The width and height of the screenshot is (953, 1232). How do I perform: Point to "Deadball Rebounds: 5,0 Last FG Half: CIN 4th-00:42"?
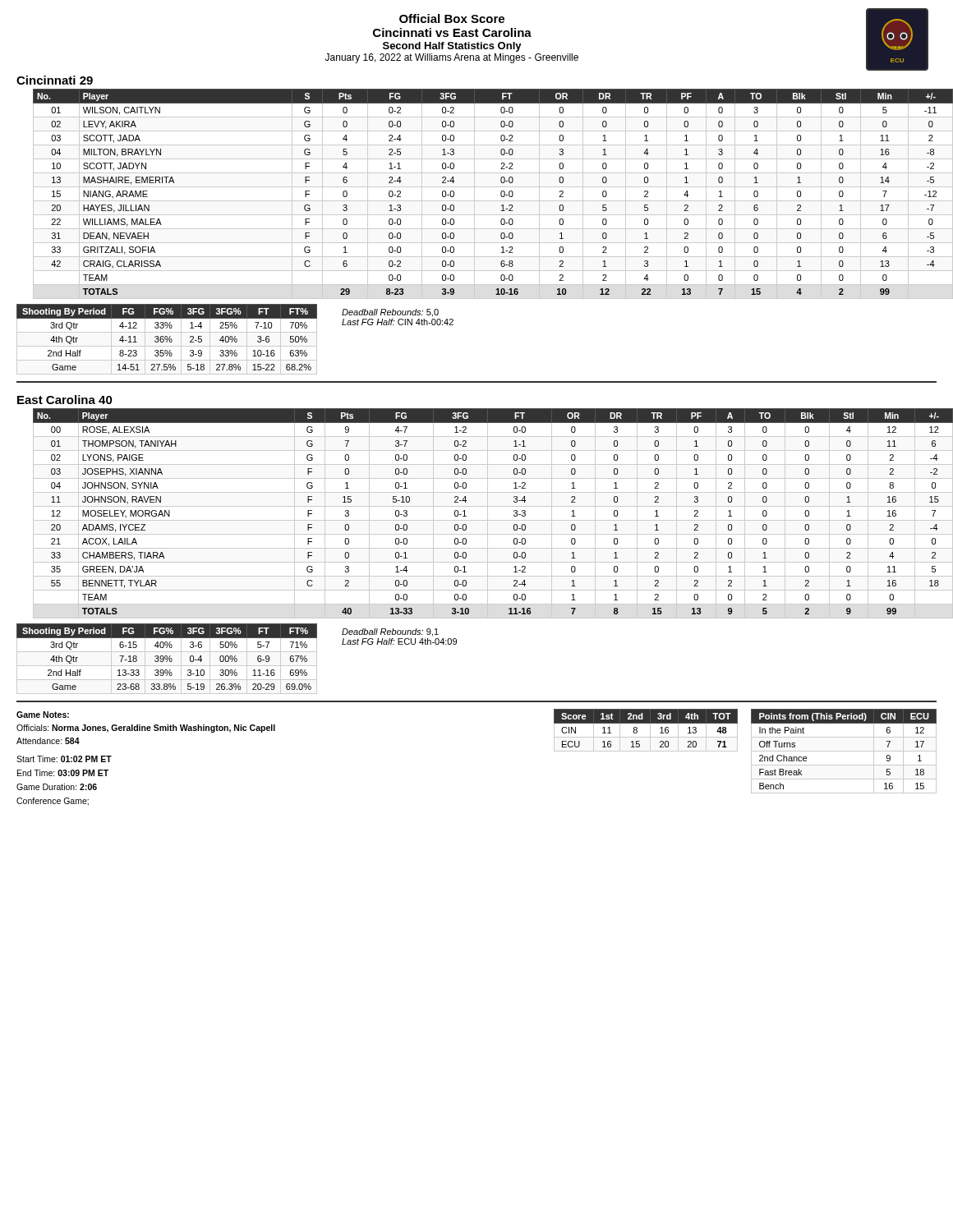pyautogui.click(x=398, y=317)
